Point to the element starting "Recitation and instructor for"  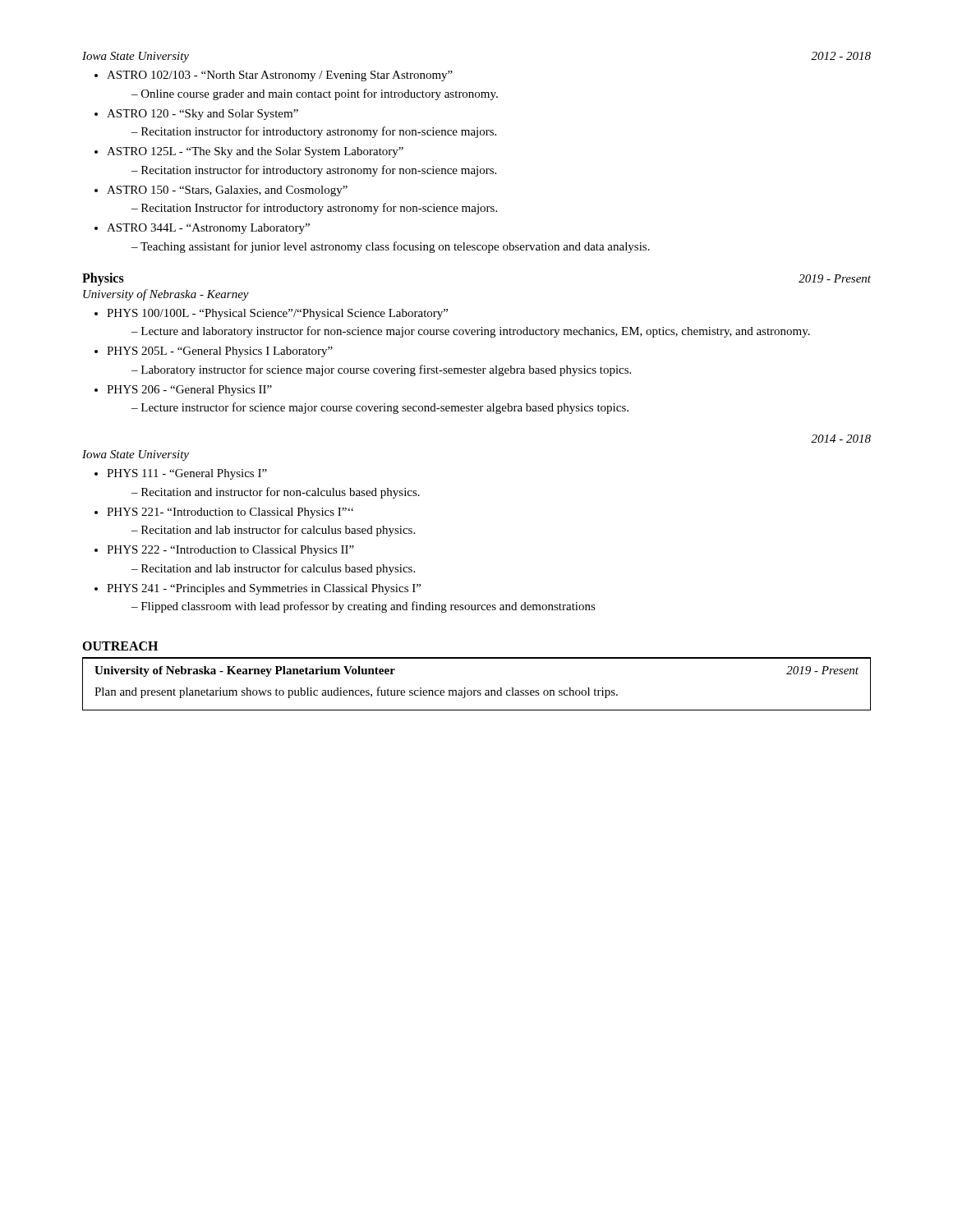point(280,492)
